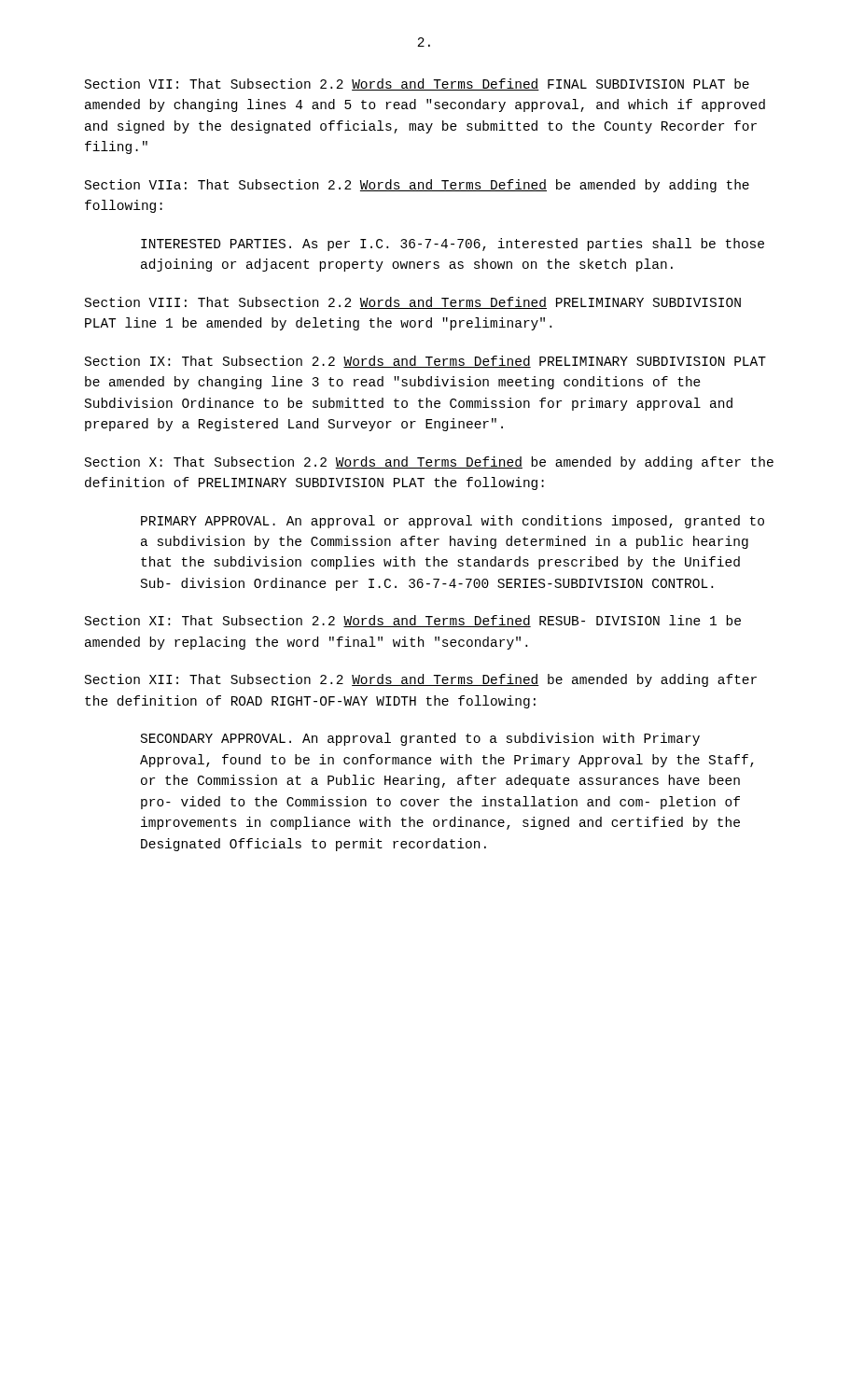Select the text block starting "SECONDARY APPROVAL. An approval granted to a subdivision"

pos(449,792)
